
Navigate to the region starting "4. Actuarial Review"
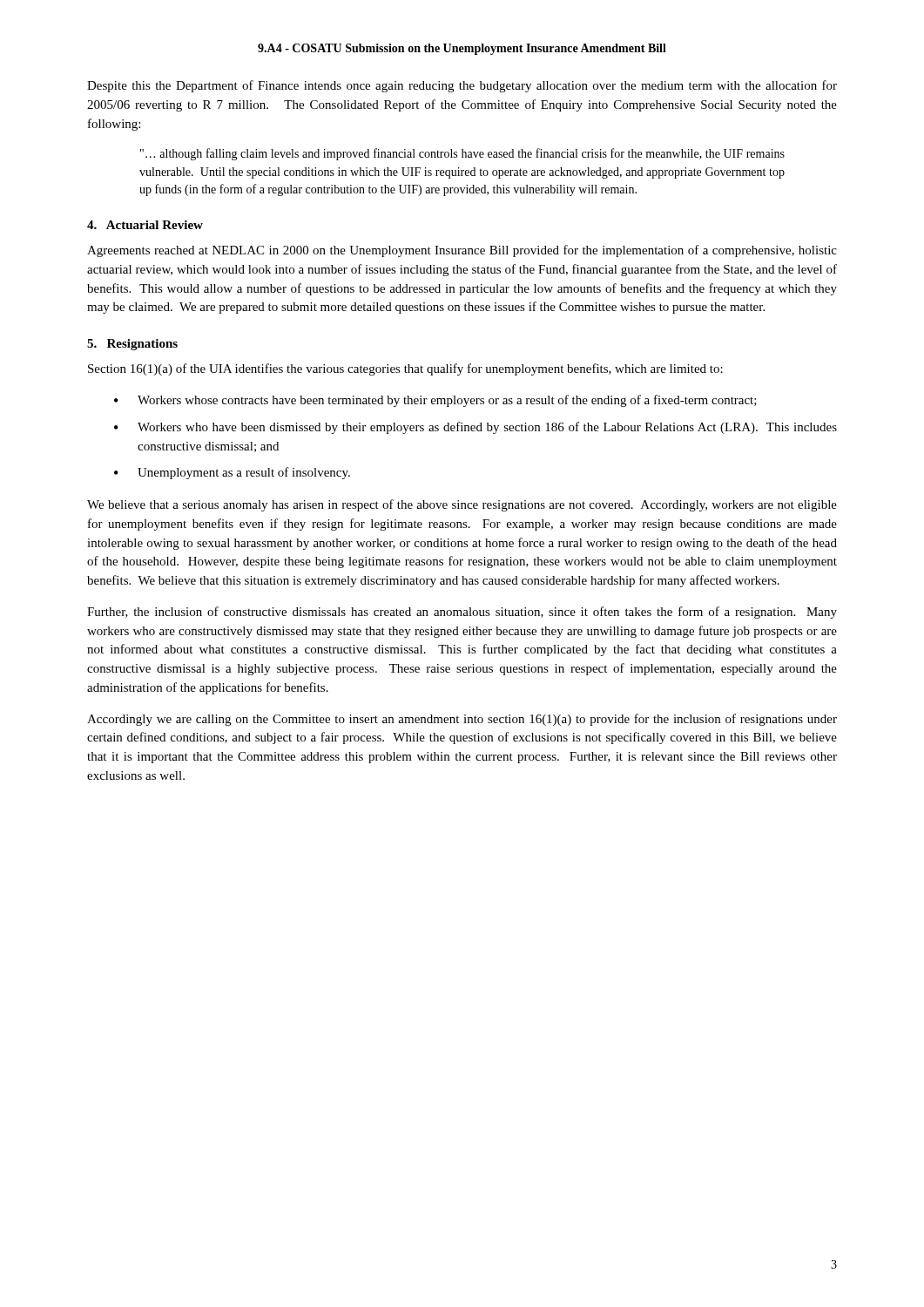pos(145,225)
